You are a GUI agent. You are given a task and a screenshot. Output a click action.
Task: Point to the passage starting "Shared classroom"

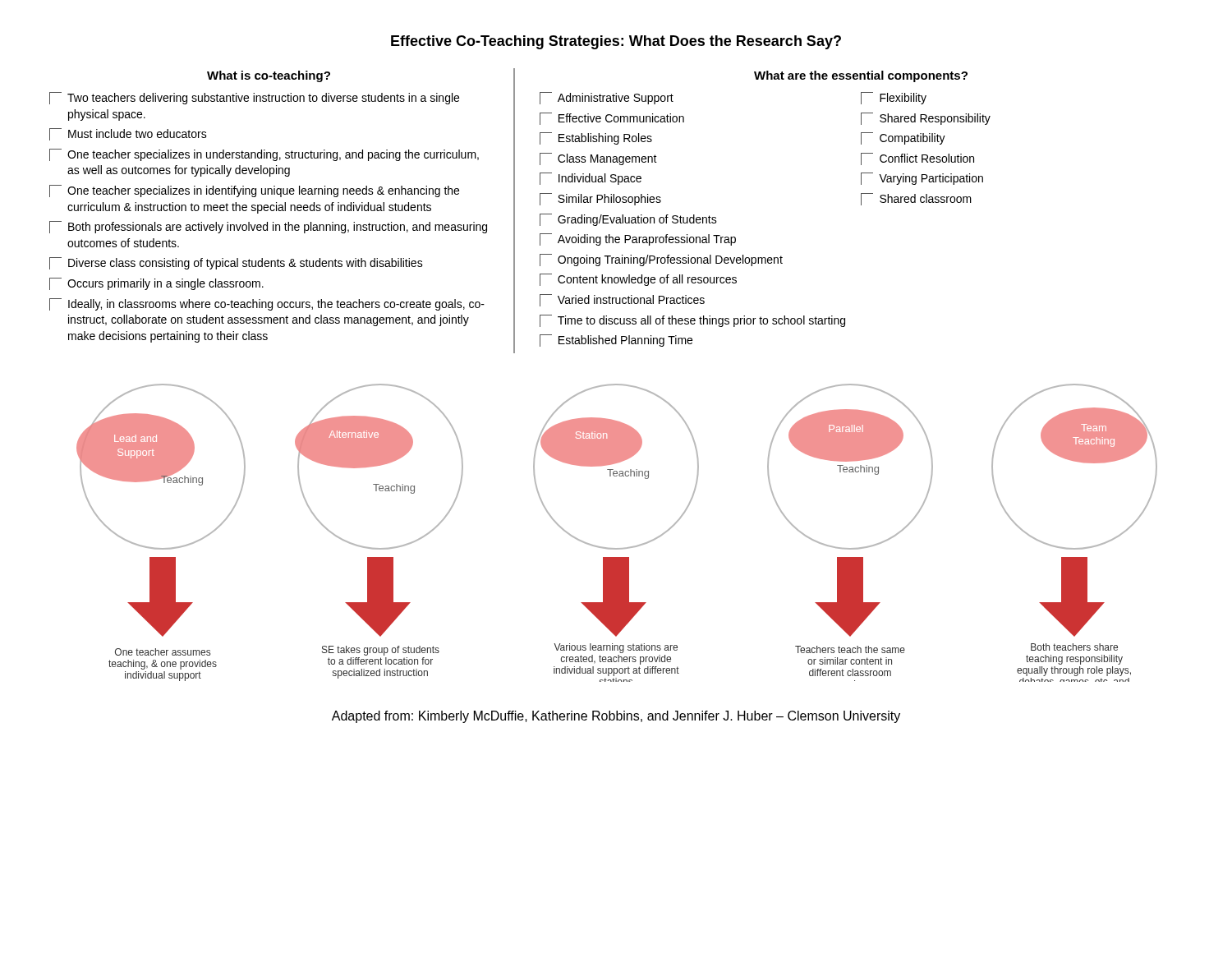point(916,199)
